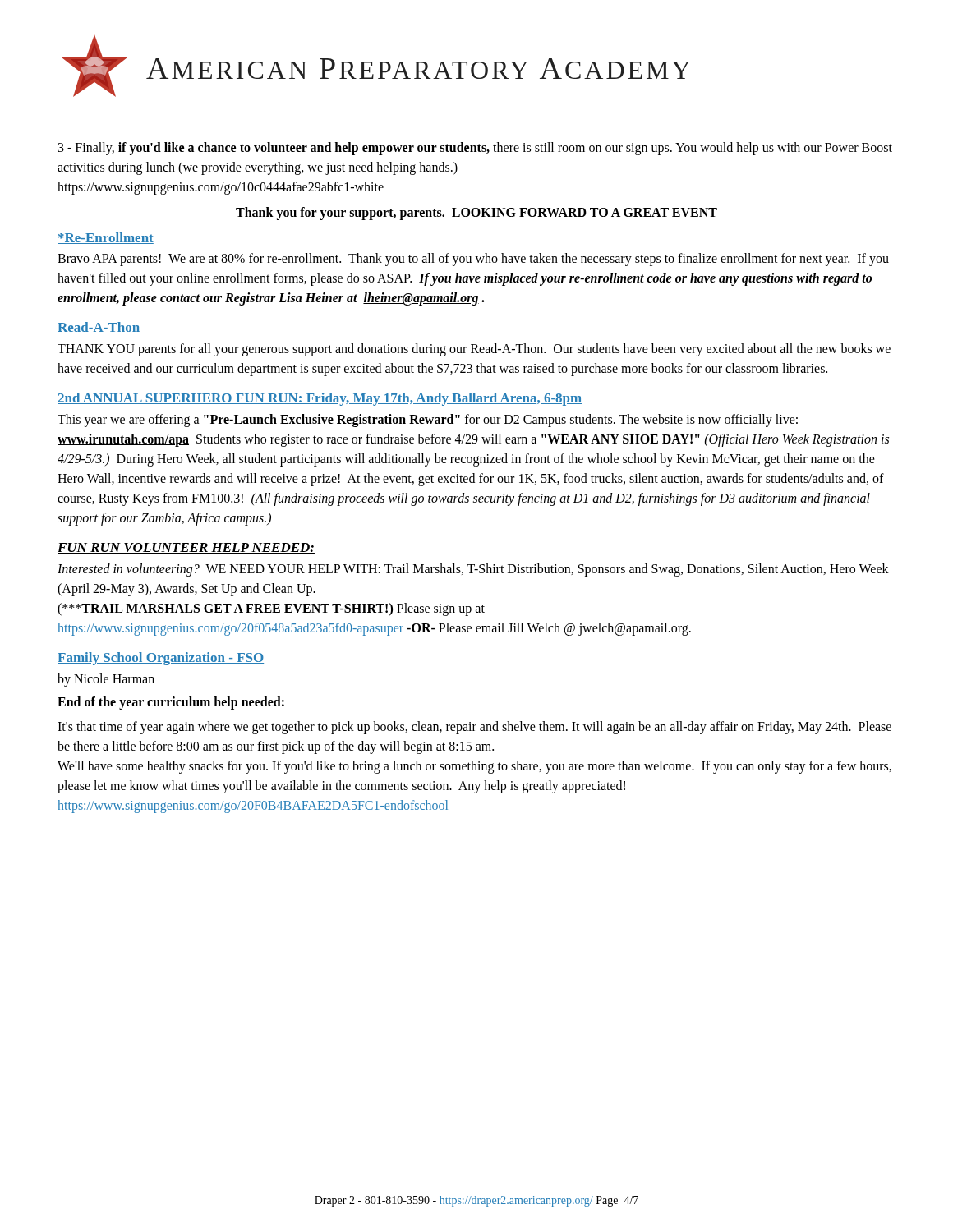Locate the text starting "by Nicole Harman"

[x=106, y=679]
